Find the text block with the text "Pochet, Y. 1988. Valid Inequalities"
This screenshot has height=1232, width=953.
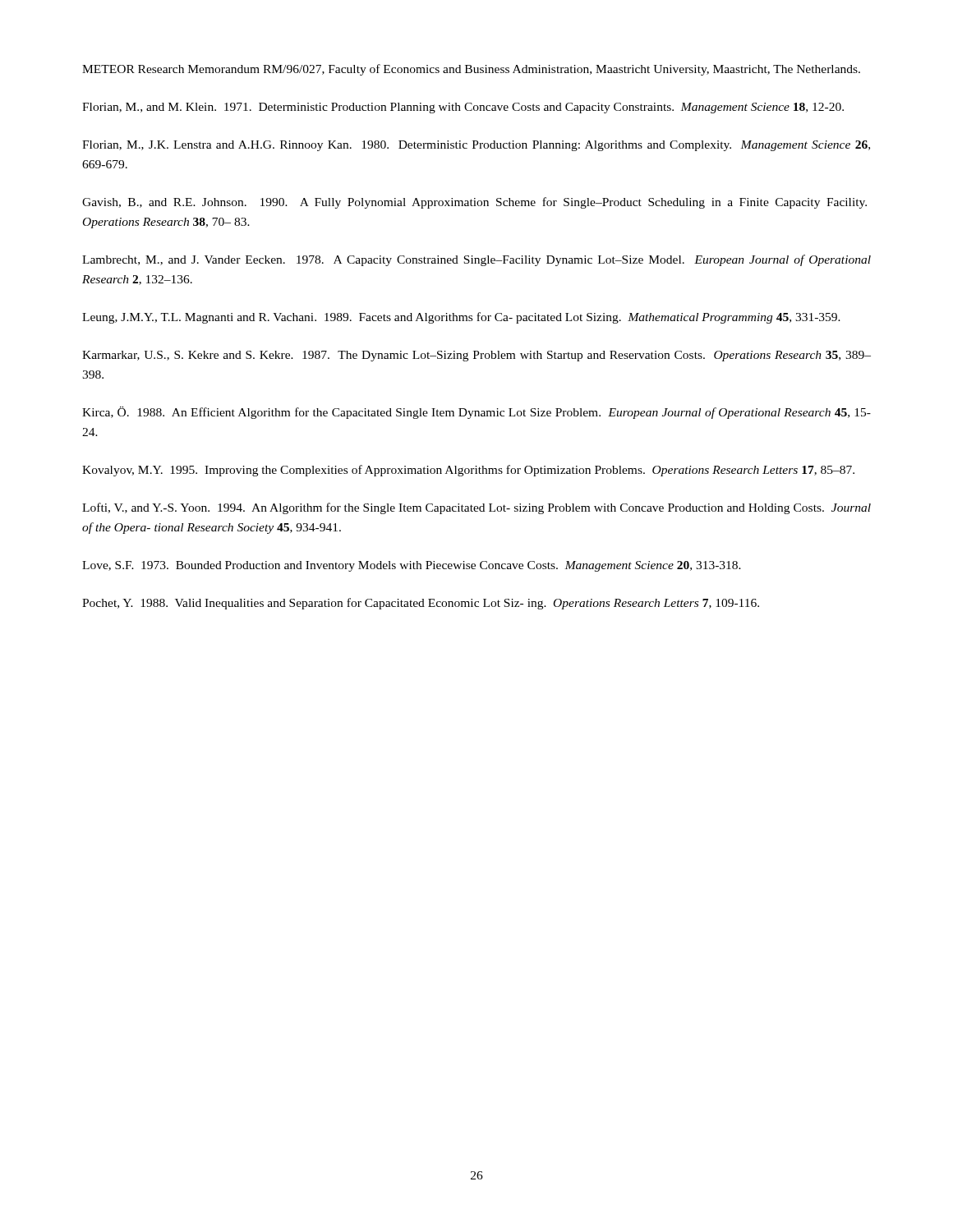(421, 603)
